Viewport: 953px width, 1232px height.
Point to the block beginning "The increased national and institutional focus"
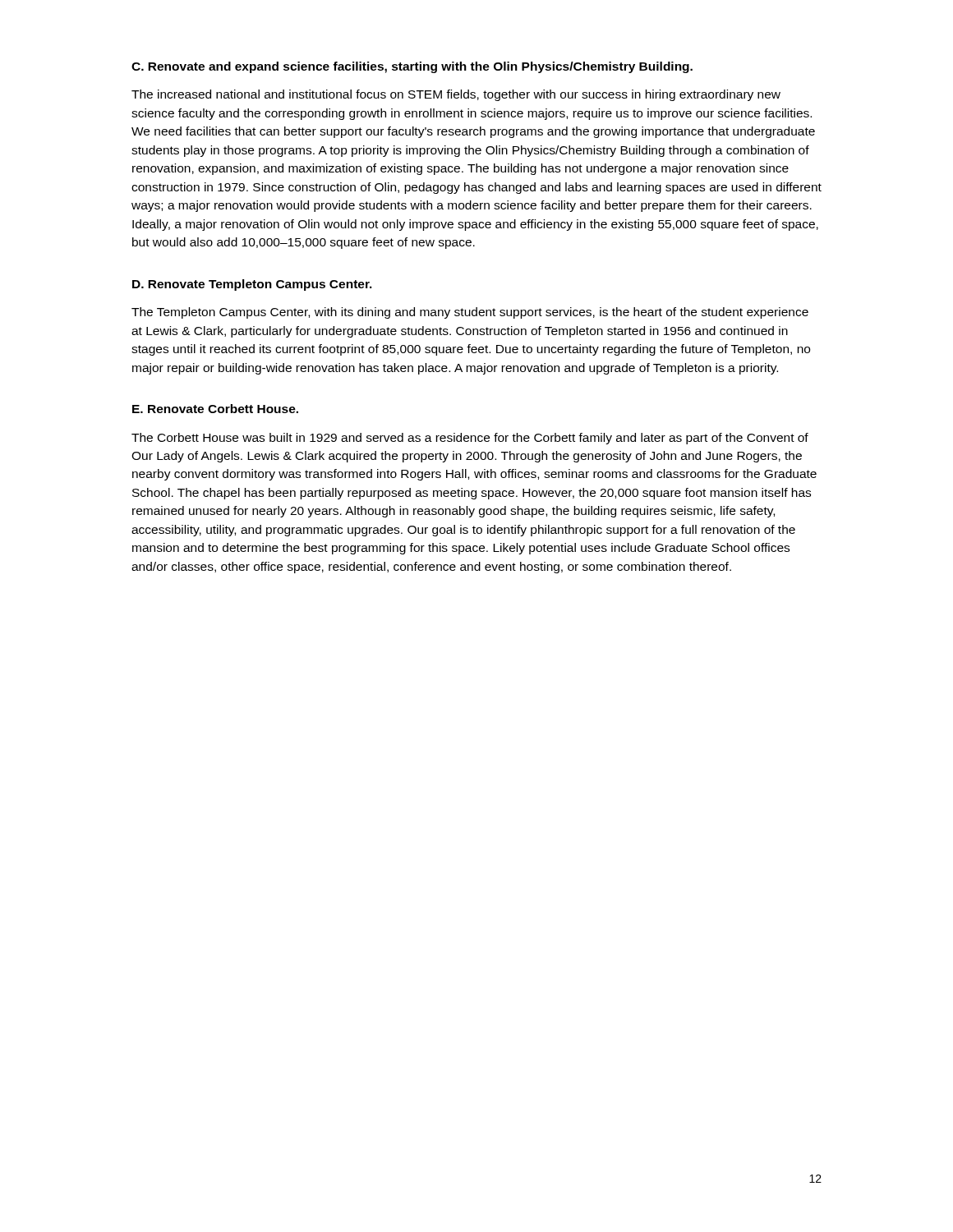point(476,168)
